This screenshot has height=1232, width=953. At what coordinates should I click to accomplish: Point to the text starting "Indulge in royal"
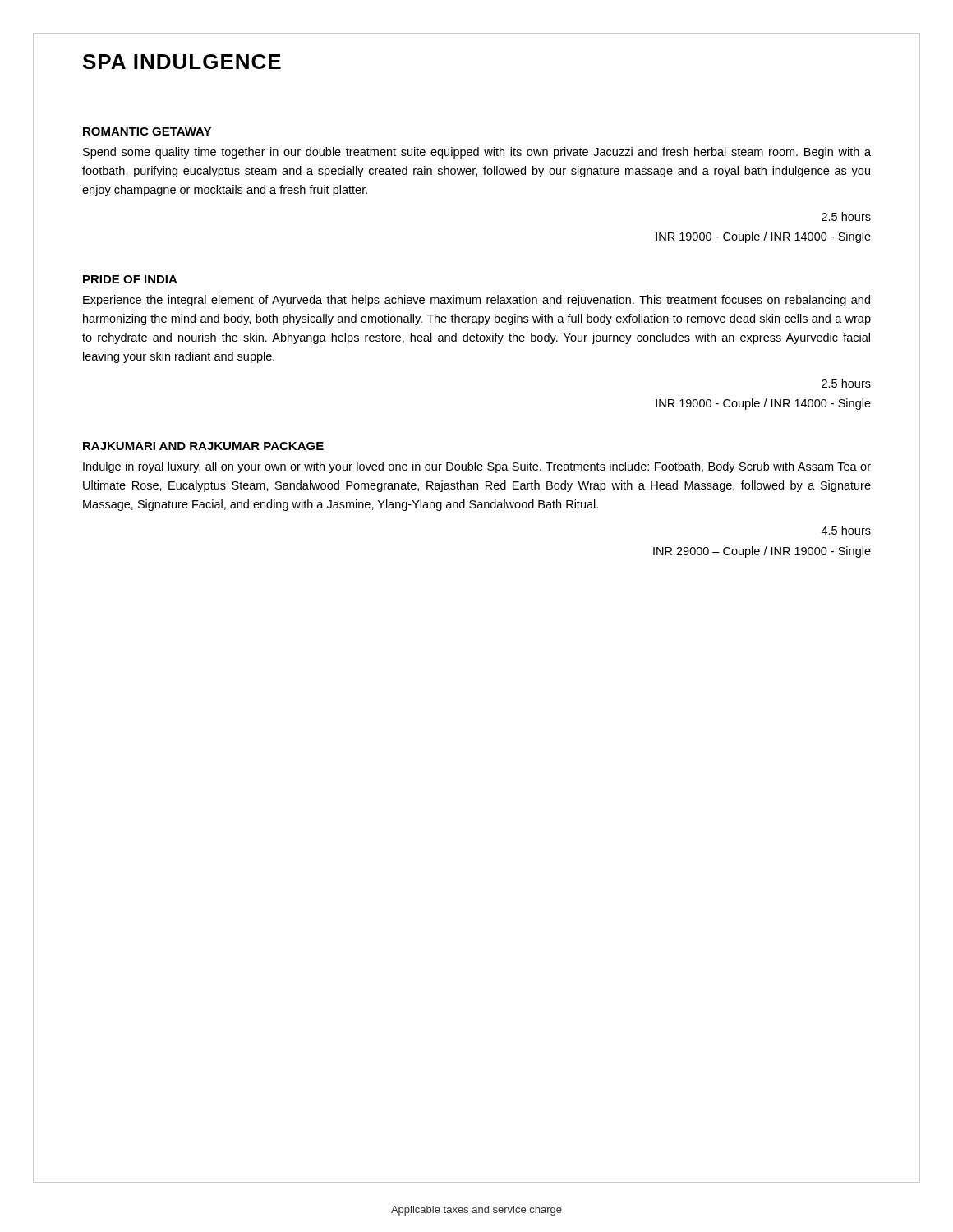tap(476, 485)
